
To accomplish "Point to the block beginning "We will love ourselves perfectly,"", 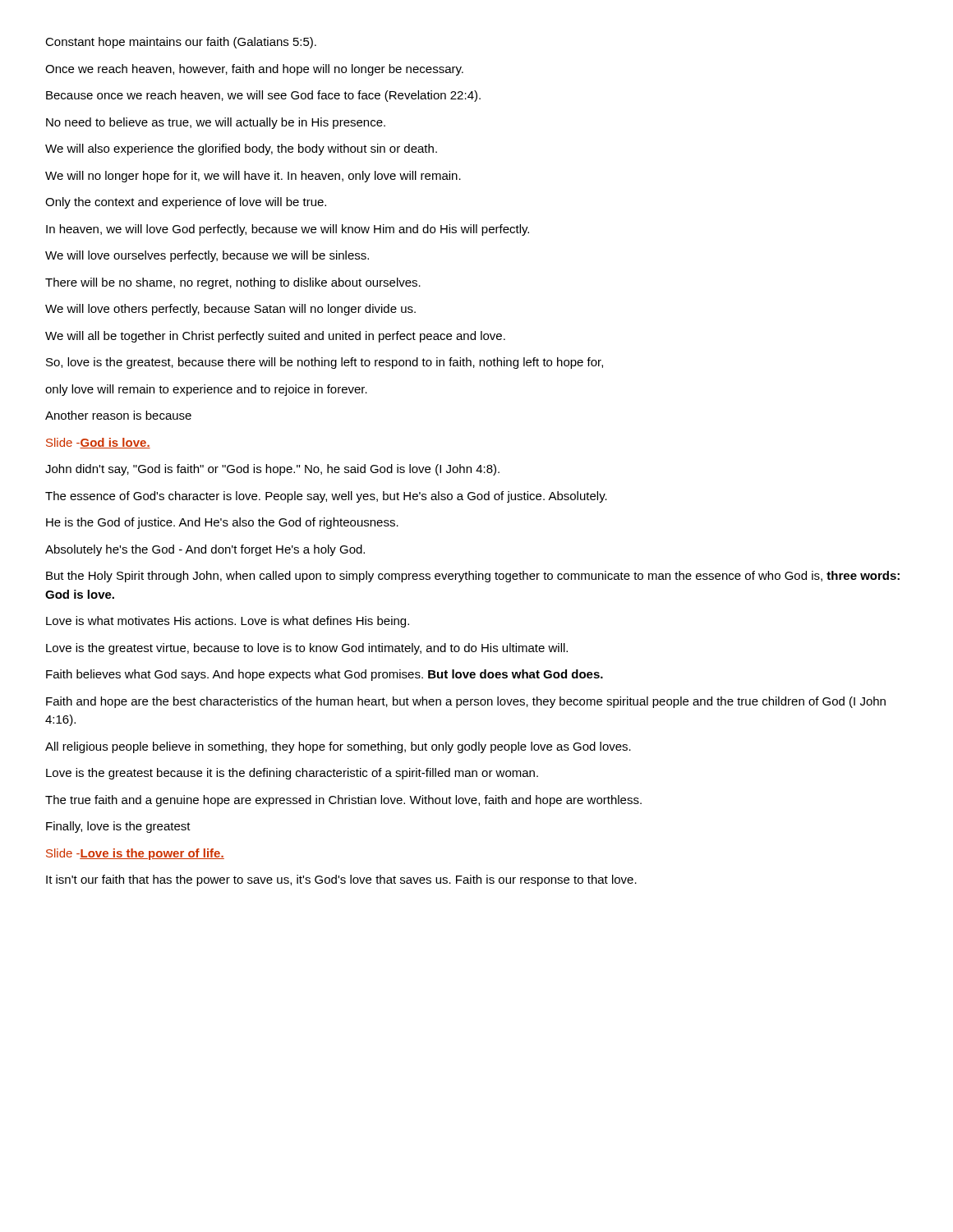I will coord(208,255).
